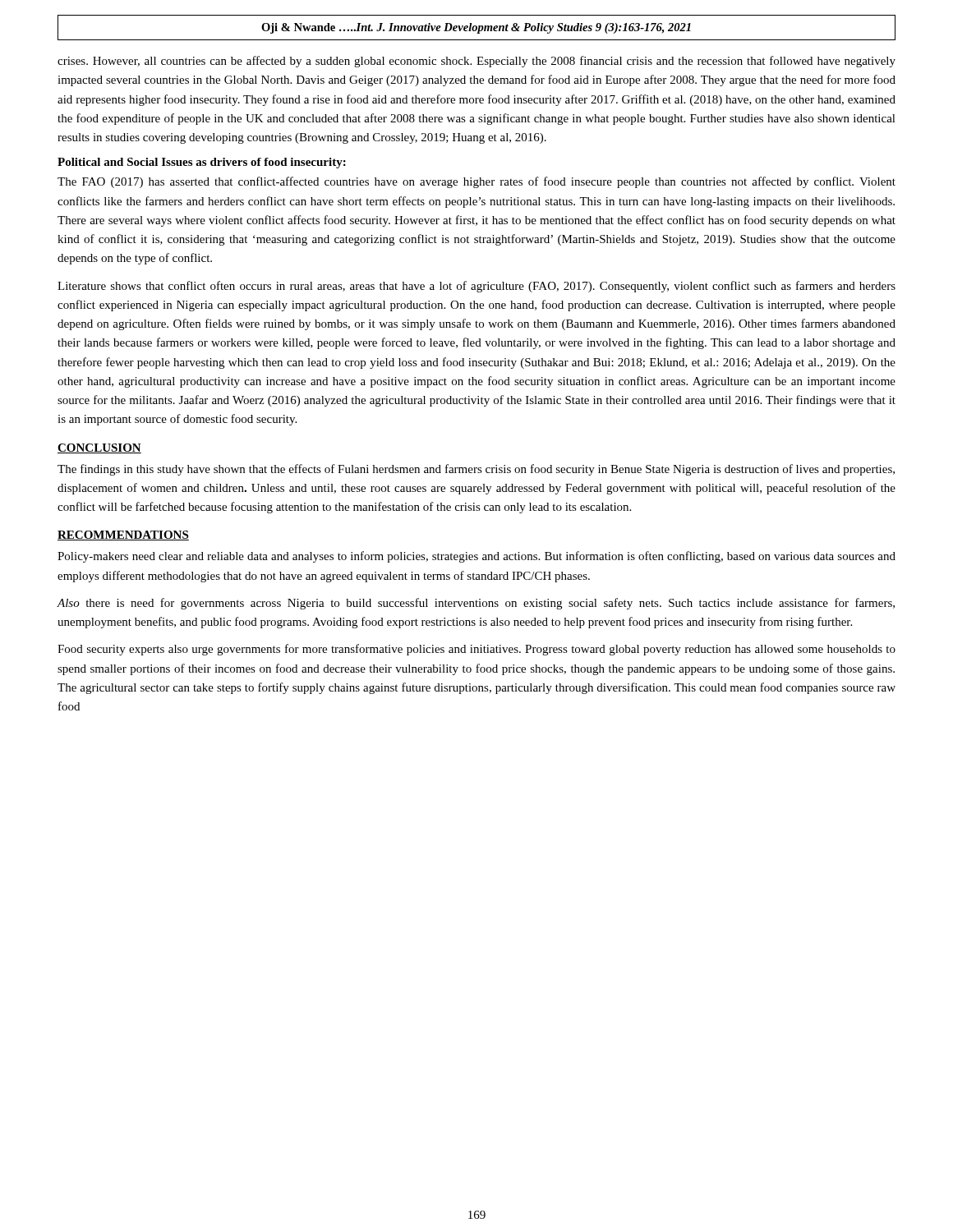Find the section header that says "Political and Social Issues as"
The image size is (953, 1232).
[202, 162]
